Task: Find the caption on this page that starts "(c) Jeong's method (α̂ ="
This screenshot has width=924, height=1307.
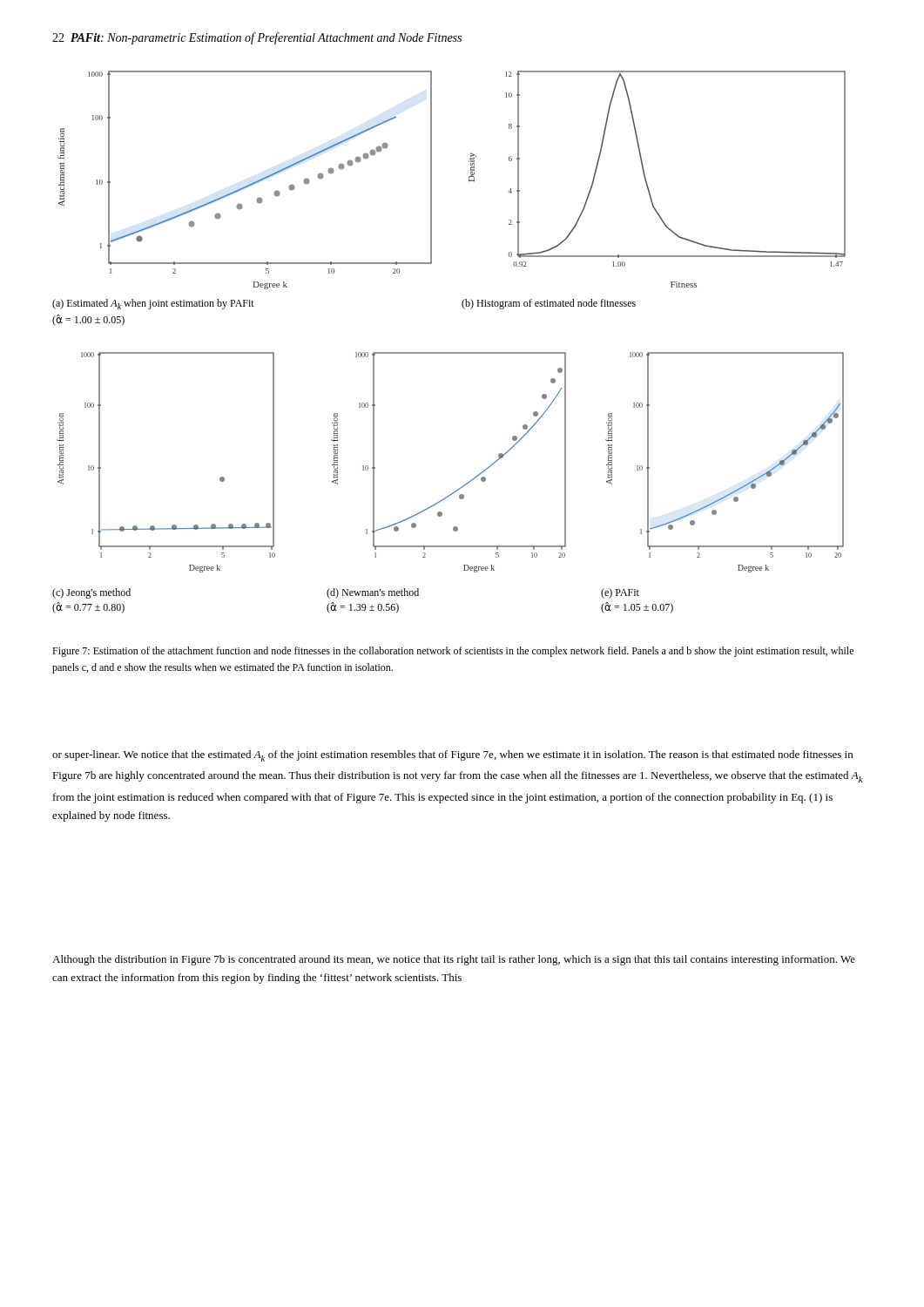Action: [92, 600]
